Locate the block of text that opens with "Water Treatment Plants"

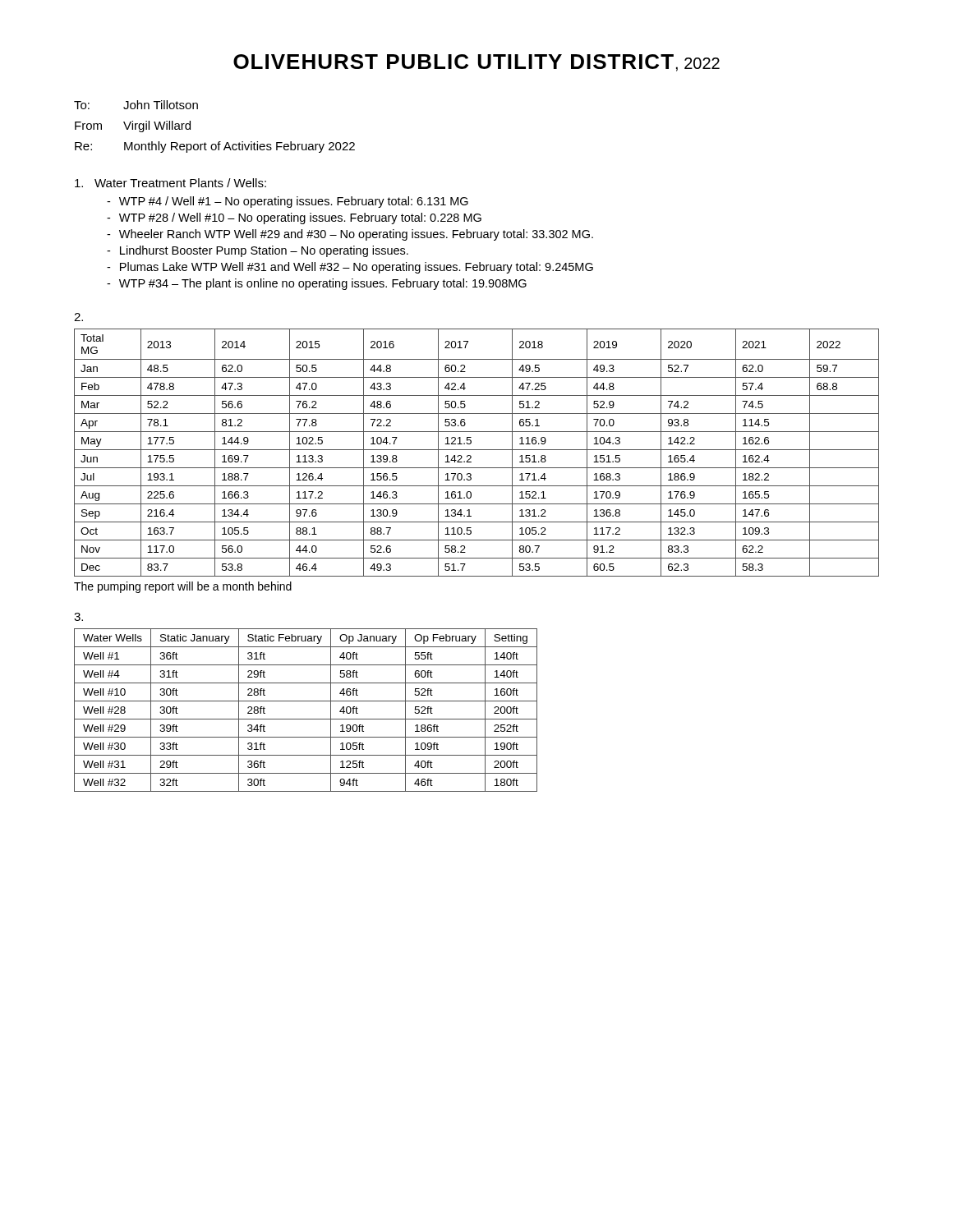(x=170, y=183)
